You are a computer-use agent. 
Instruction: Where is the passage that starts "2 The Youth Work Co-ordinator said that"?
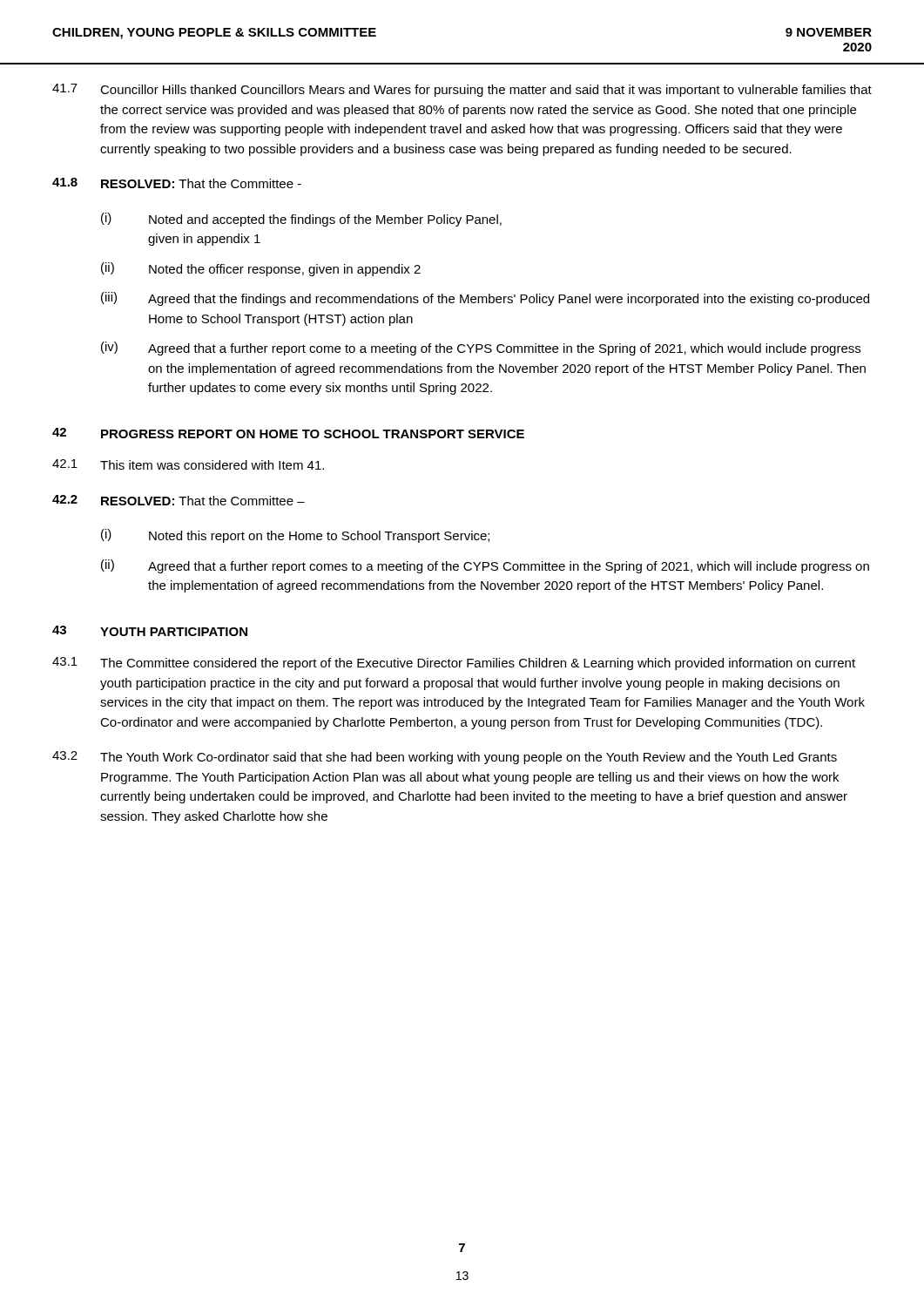(x=462, y=787)
